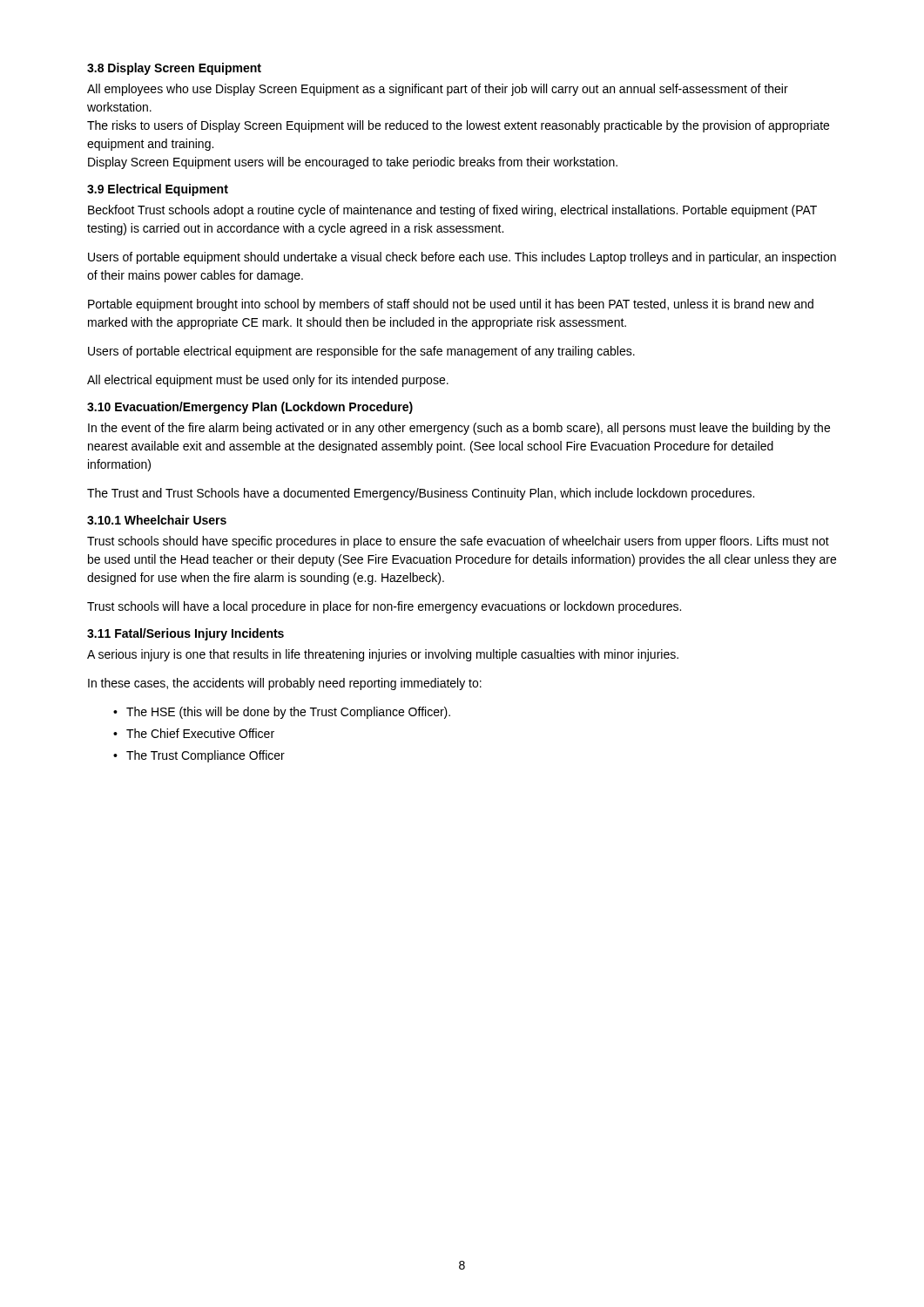Click on the text starting "3.8 Display Screen Equipment"
Screen dimensions: 1307x924
[x=174, y=68]
